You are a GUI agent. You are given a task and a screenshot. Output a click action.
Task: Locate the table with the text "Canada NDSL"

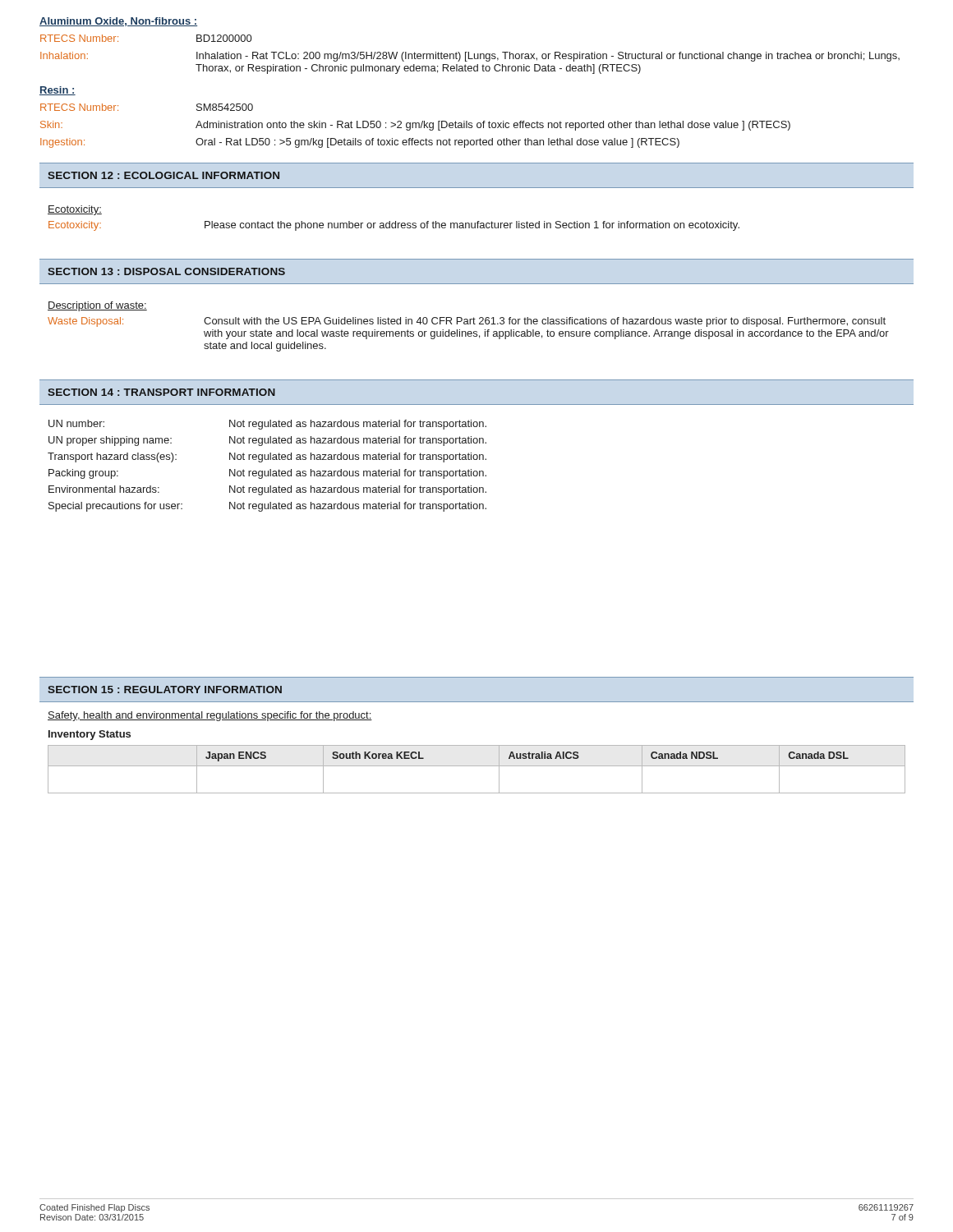click(x=476, y=769)
